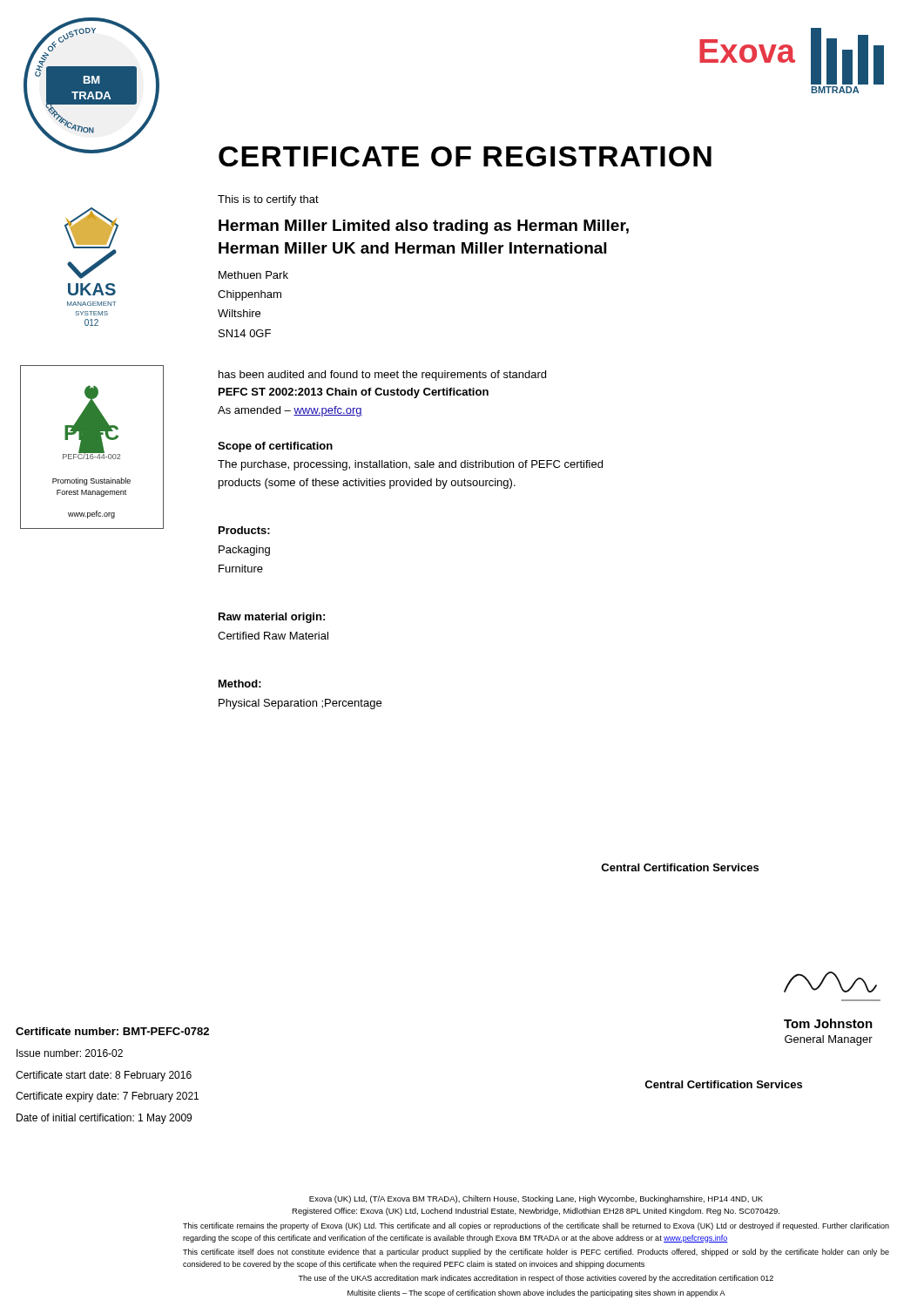Click the passage that begins "Herman Miller Limited also trading as Herman"
924x1307 pixels.
pyautogui.click(x=424, y=236)
